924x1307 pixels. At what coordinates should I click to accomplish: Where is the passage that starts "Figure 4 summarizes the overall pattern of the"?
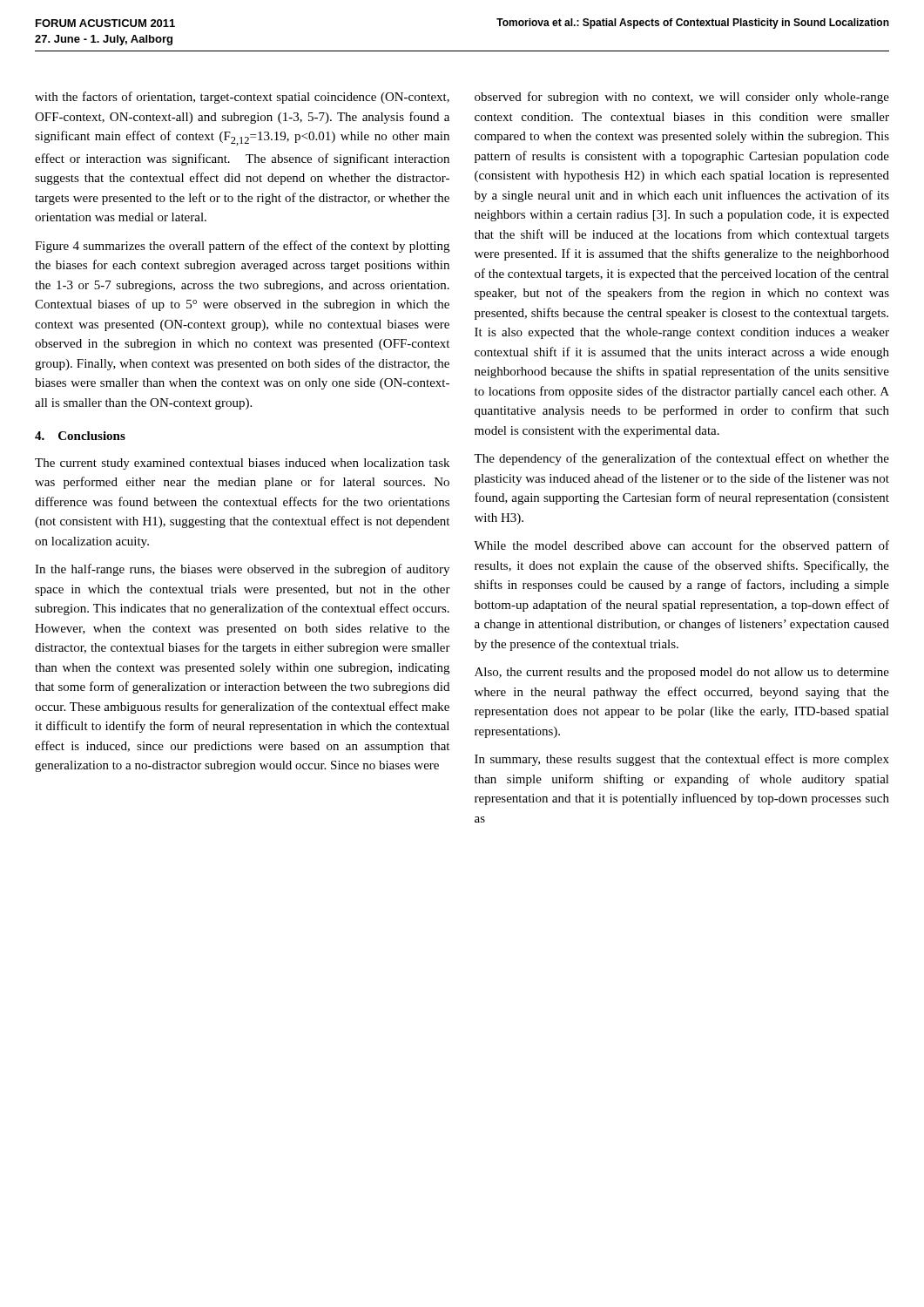242,324
